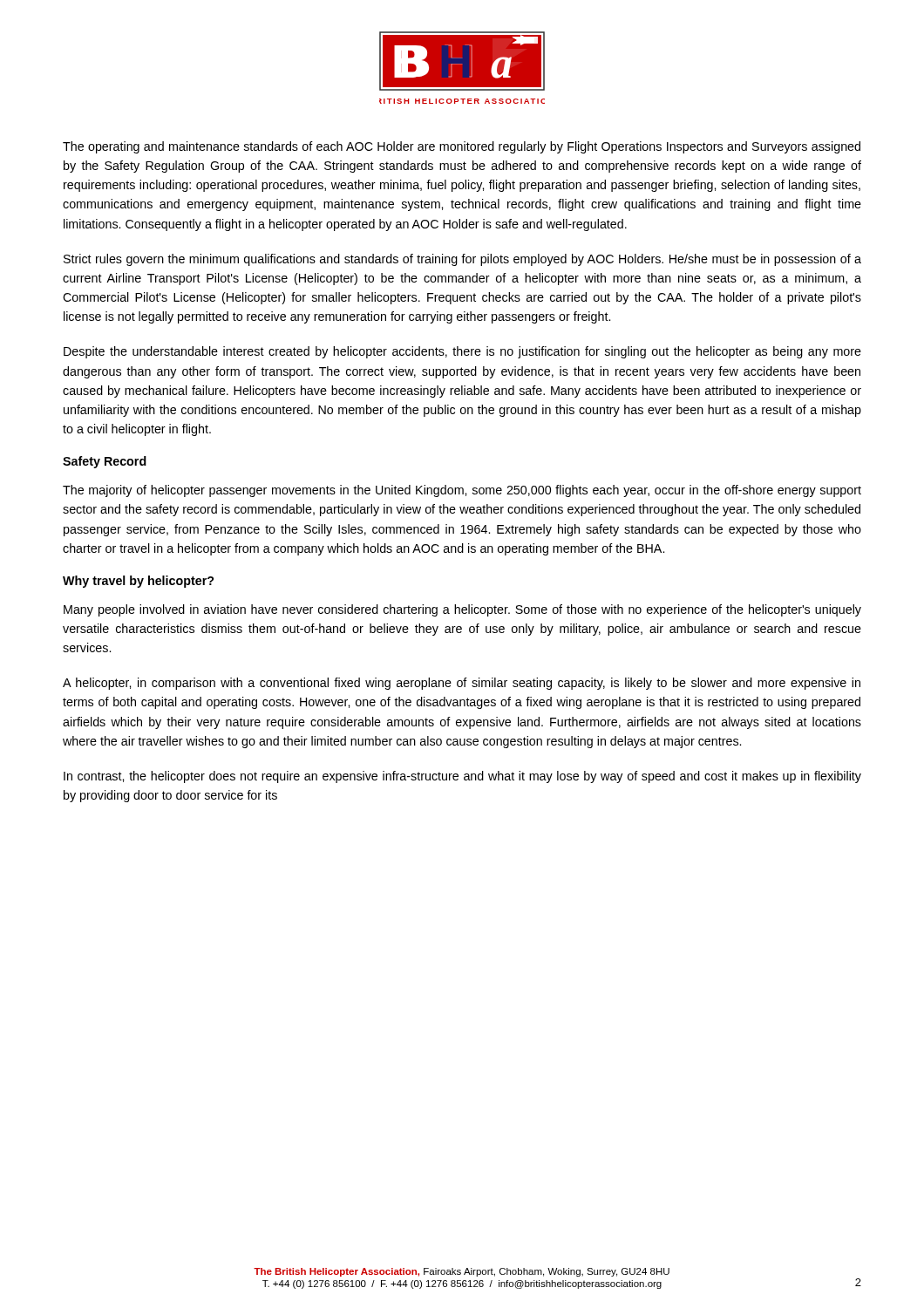Where is the passage that starts "A helicopter, in comparison with a conventional fixed"?
924x1308 pixels.
coord(462,712)
